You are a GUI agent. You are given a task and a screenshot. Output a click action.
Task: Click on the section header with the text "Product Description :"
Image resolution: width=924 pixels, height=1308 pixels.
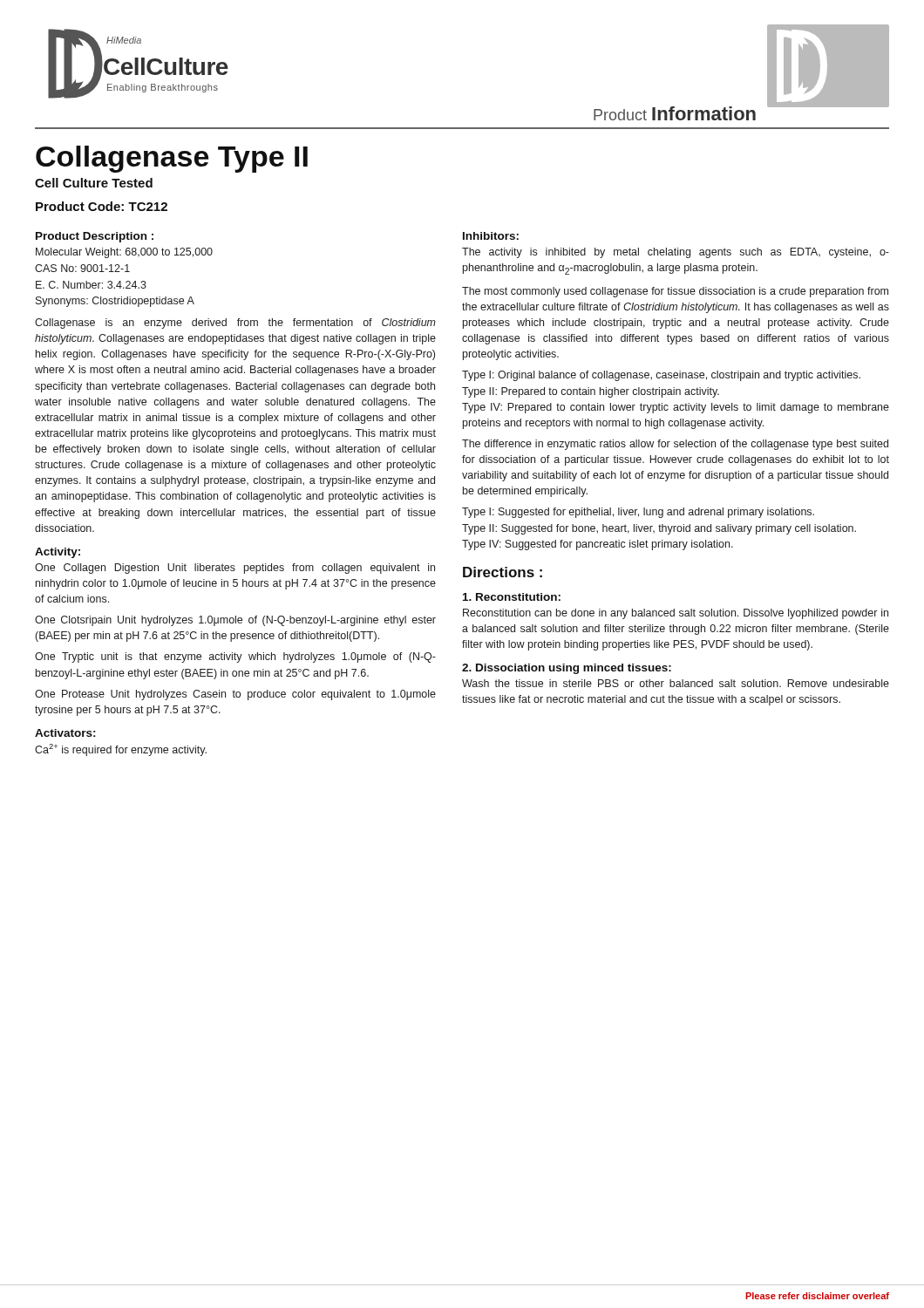click(x=95, y=236)
